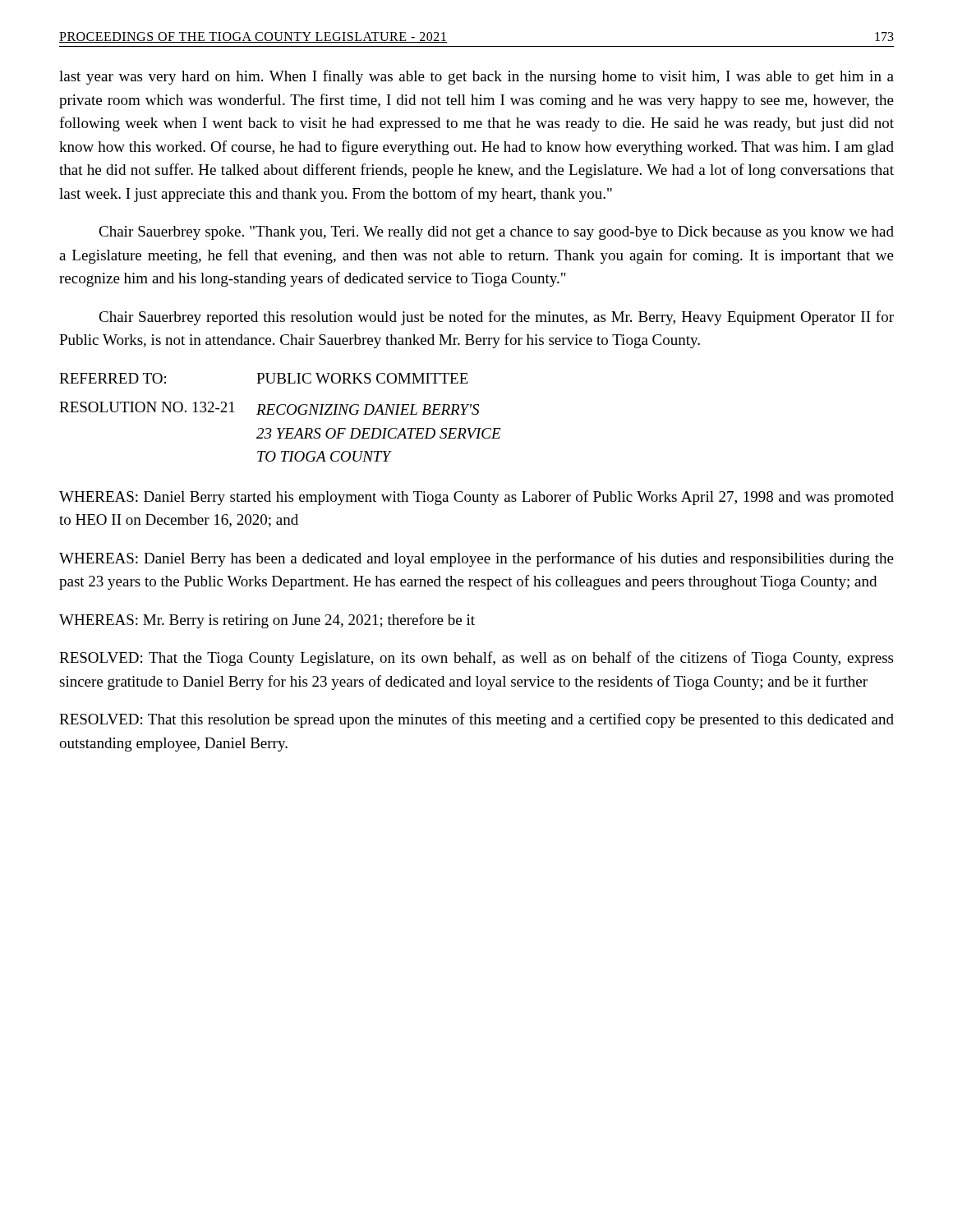Click on the region starting "Chair Sauerbrey spoke. "Thank you,"

[476, 255]
